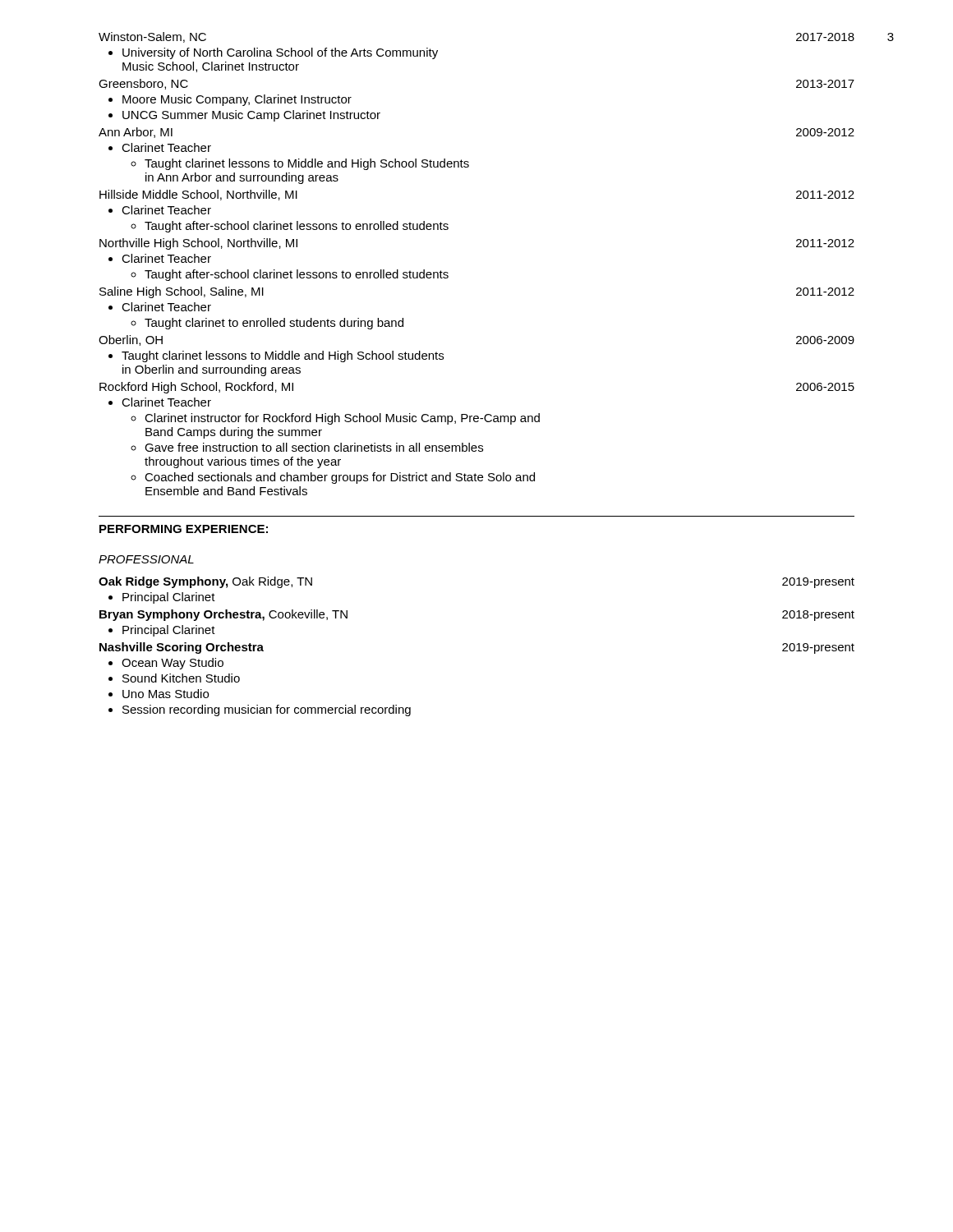Select the text containing "Nashville Scoring Orchestra 2019-present"
The height and width of the screenshot is (1232, 953).
pos(181,648)
